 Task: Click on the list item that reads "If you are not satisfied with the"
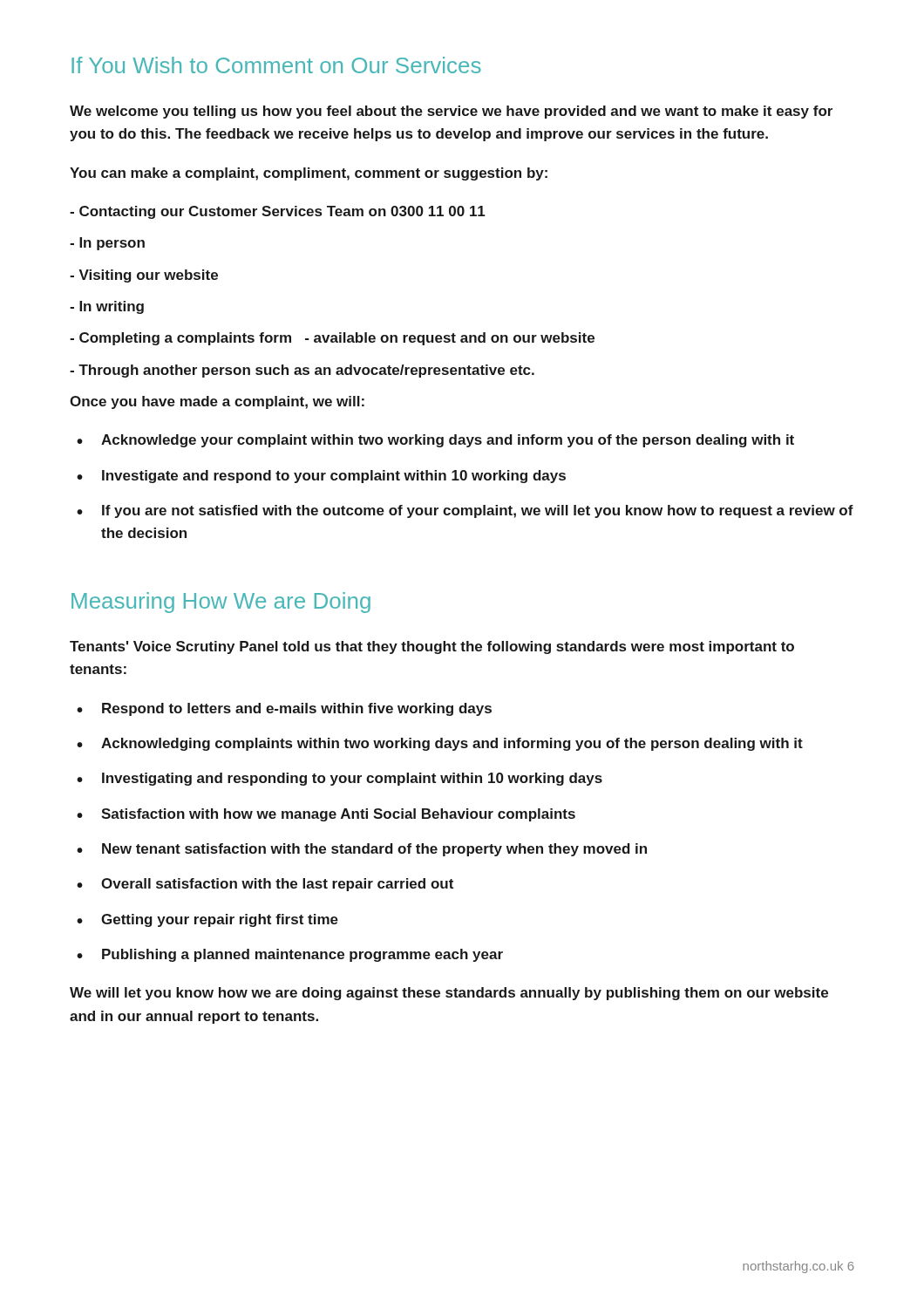[462, 523]
